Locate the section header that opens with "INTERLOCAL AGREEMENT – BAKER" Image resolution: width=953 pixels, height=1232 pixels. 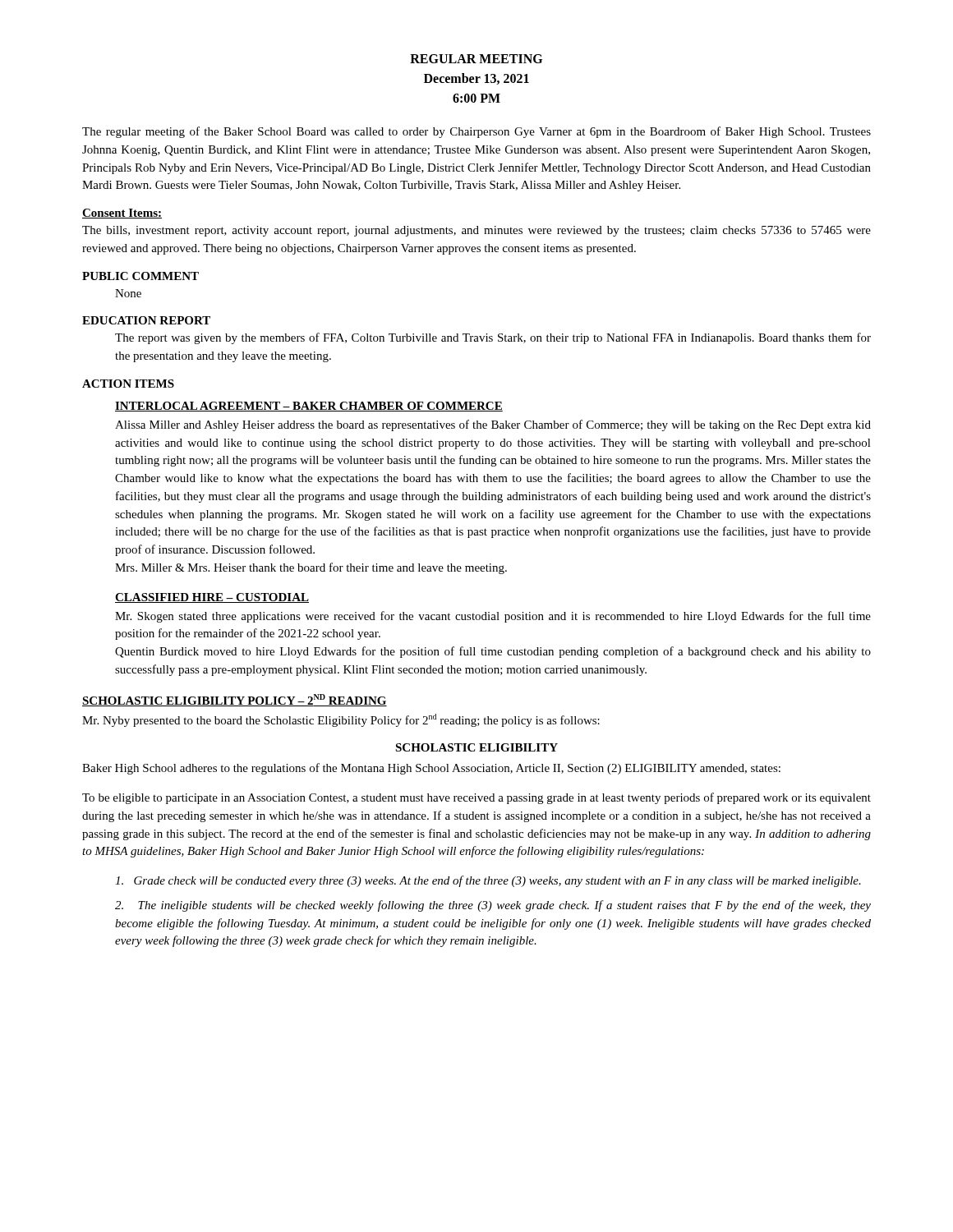[x=309, y=406]
